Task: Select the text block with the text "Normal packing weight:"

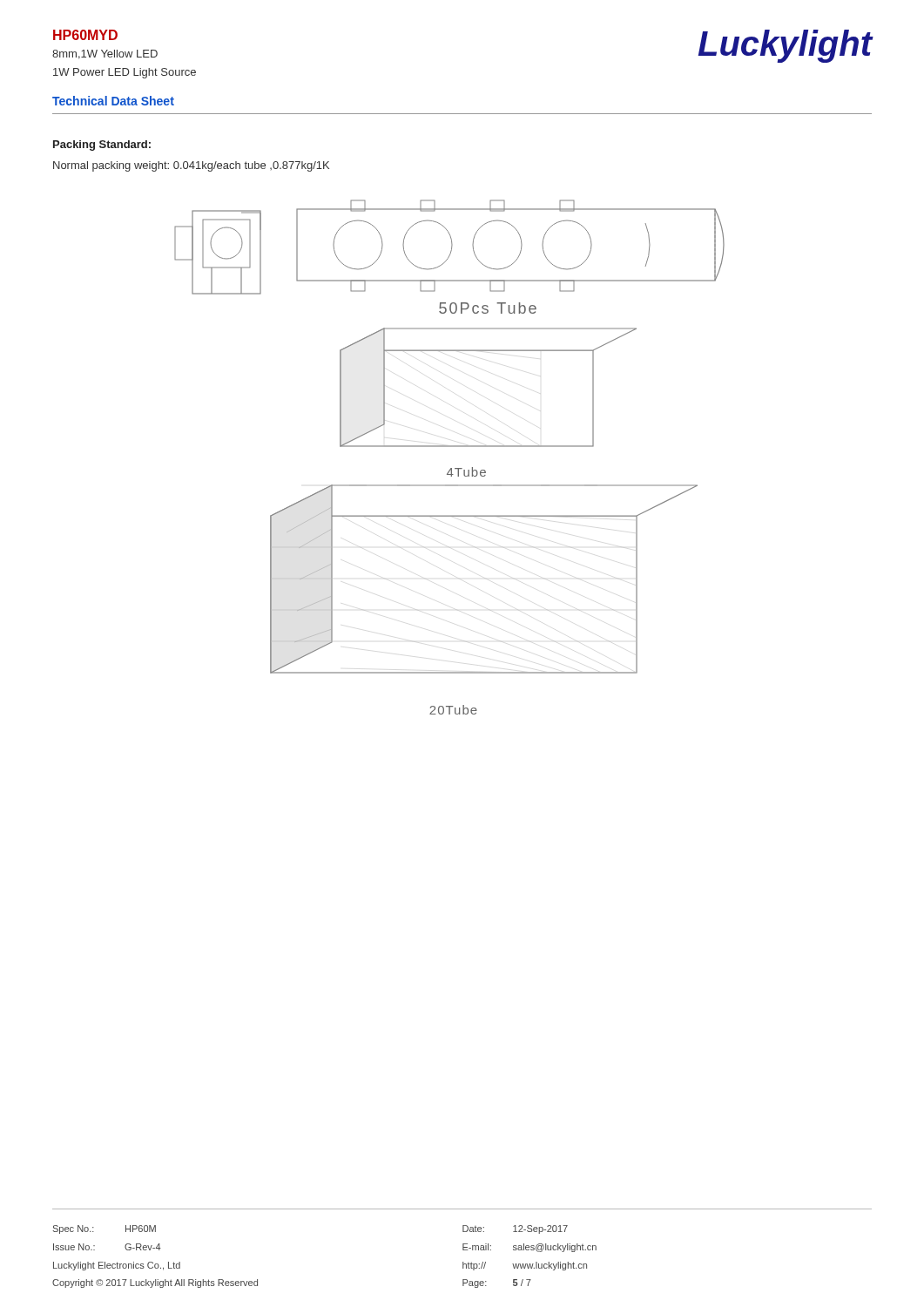Action: (x=191, y=165)
